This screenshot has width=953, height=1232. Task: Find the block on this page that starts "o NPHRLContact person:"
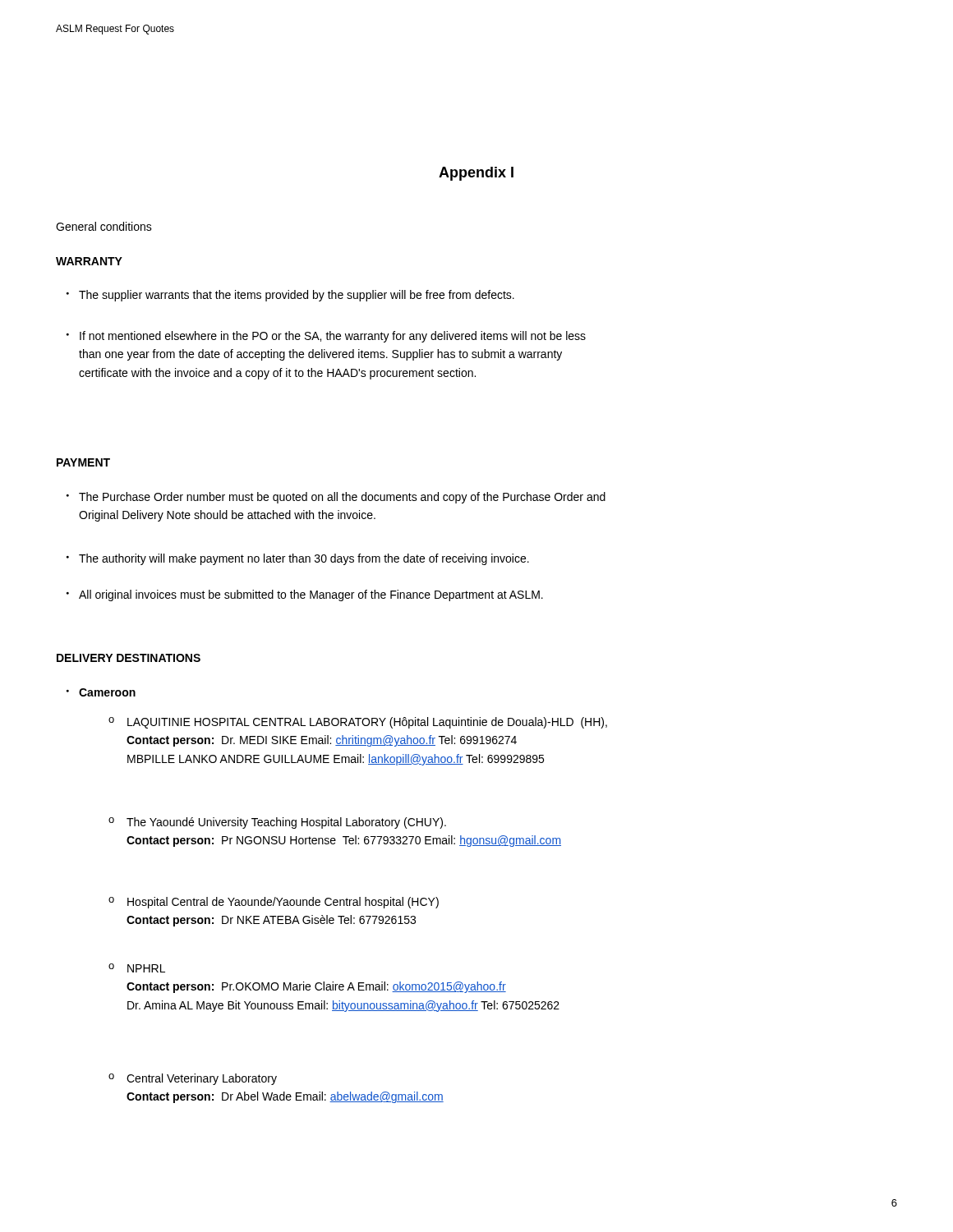478,987
